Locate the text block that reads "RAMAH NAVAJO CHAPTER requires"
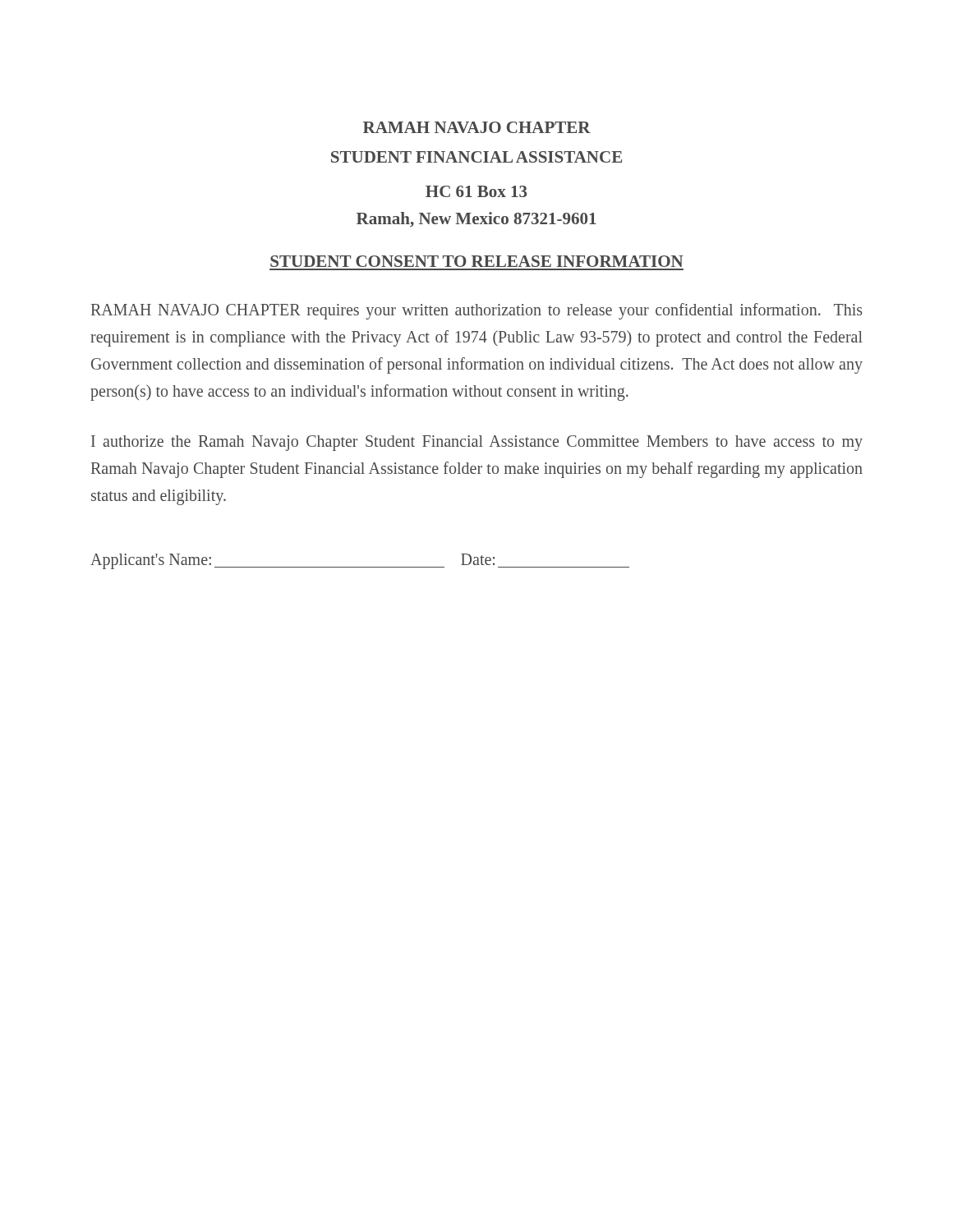 (476, 350)
